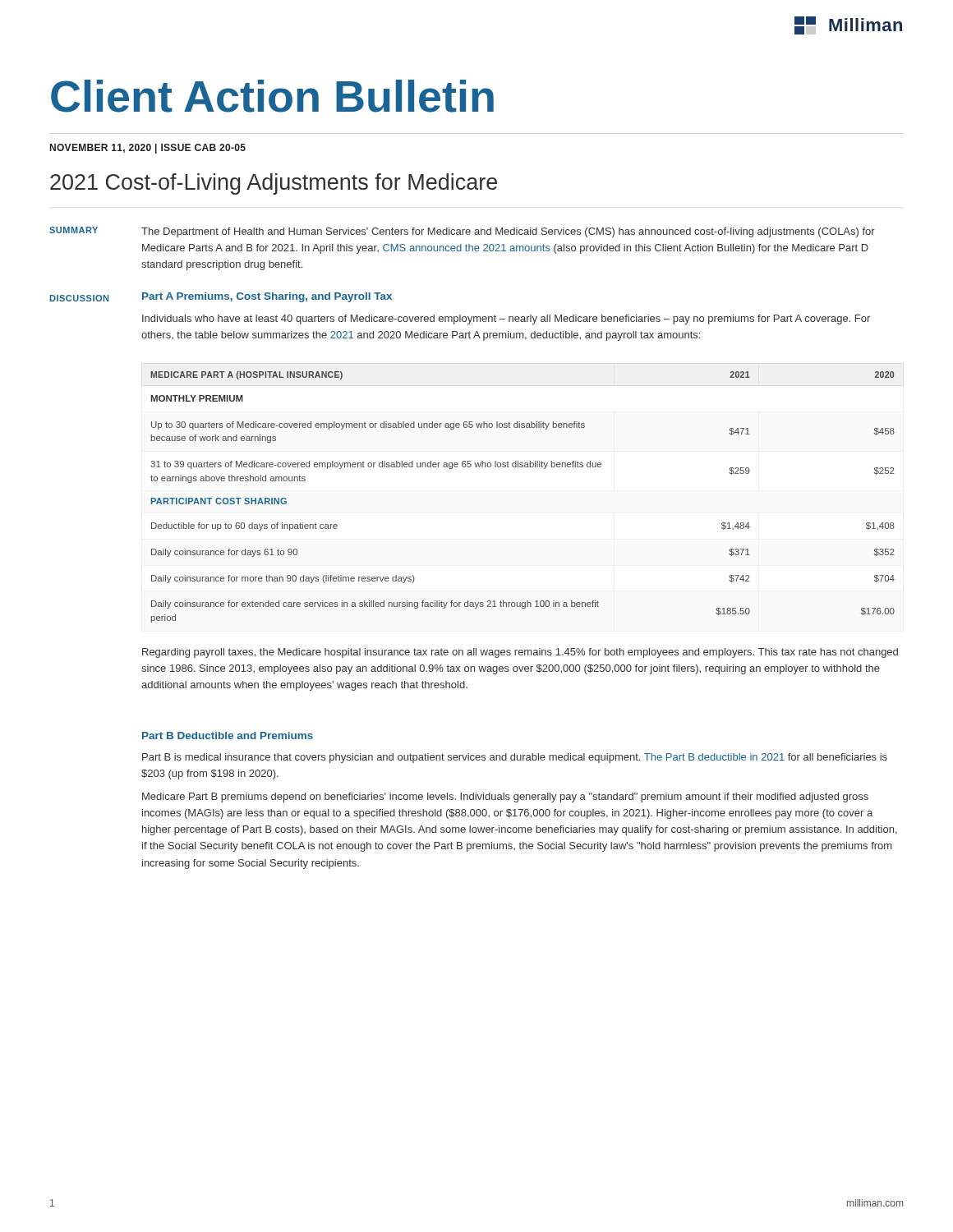The height and width of the screenshot is (1232, 953).
Task: Click on the text block starting "Part B is medical insurance that covers physician"
Action: tap(523, 766)
